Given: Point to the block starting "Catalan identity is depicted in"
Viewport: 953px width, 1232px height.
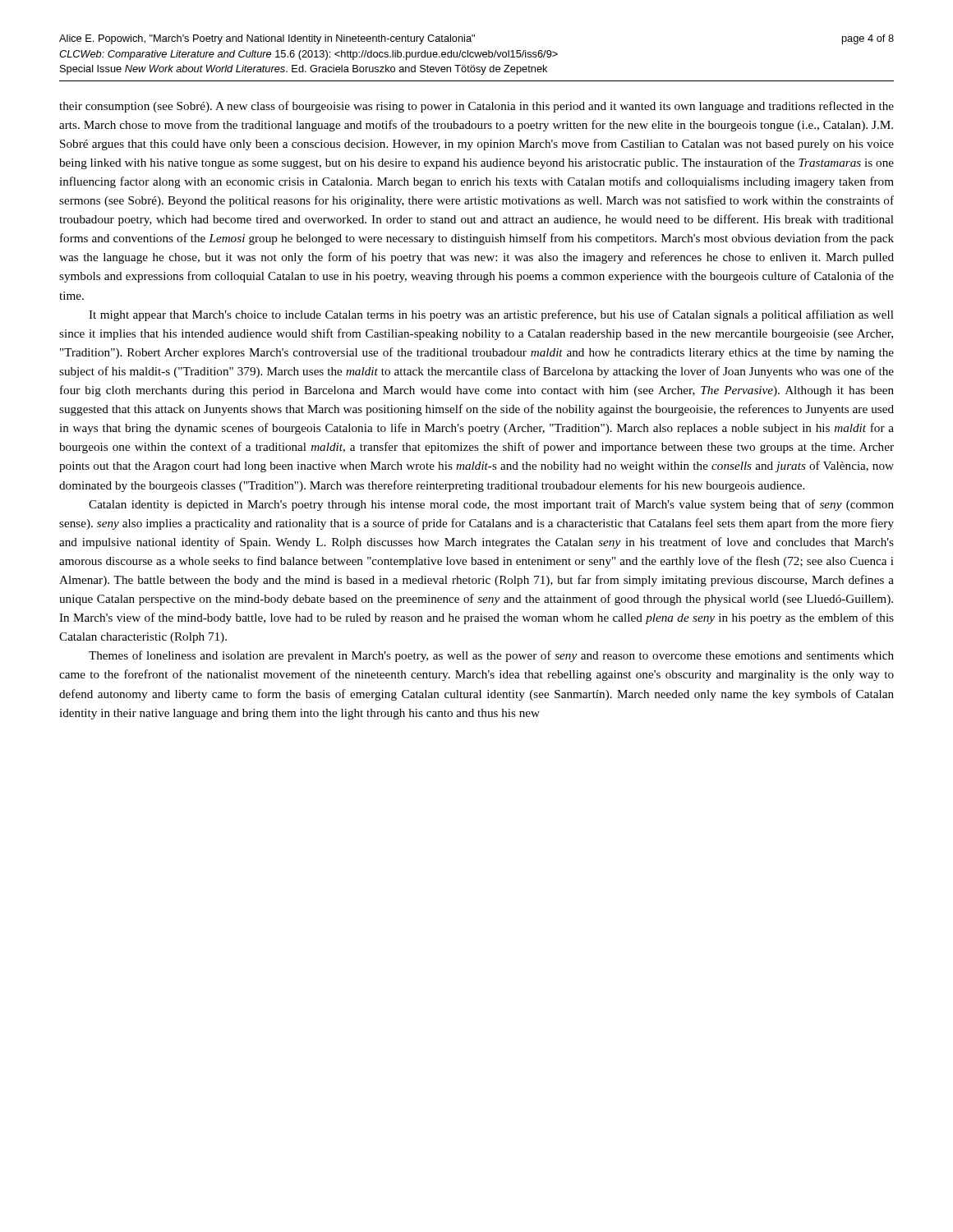Looking at the screenshot, I should tap(476, 570).
